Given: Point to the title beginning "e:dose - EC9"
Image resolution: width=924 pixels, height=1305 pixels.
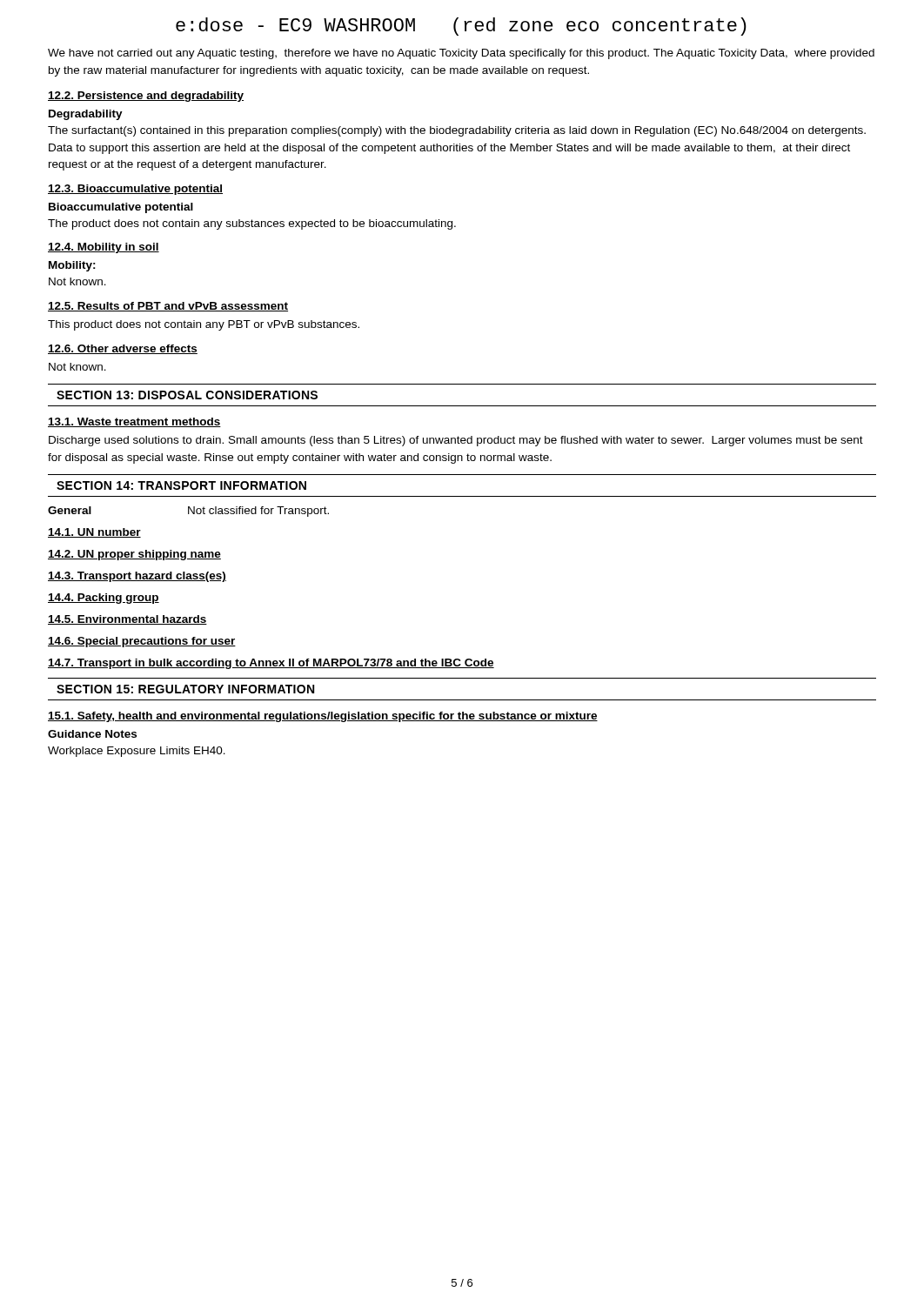Looking at the screenshot, I should (462, 27).
